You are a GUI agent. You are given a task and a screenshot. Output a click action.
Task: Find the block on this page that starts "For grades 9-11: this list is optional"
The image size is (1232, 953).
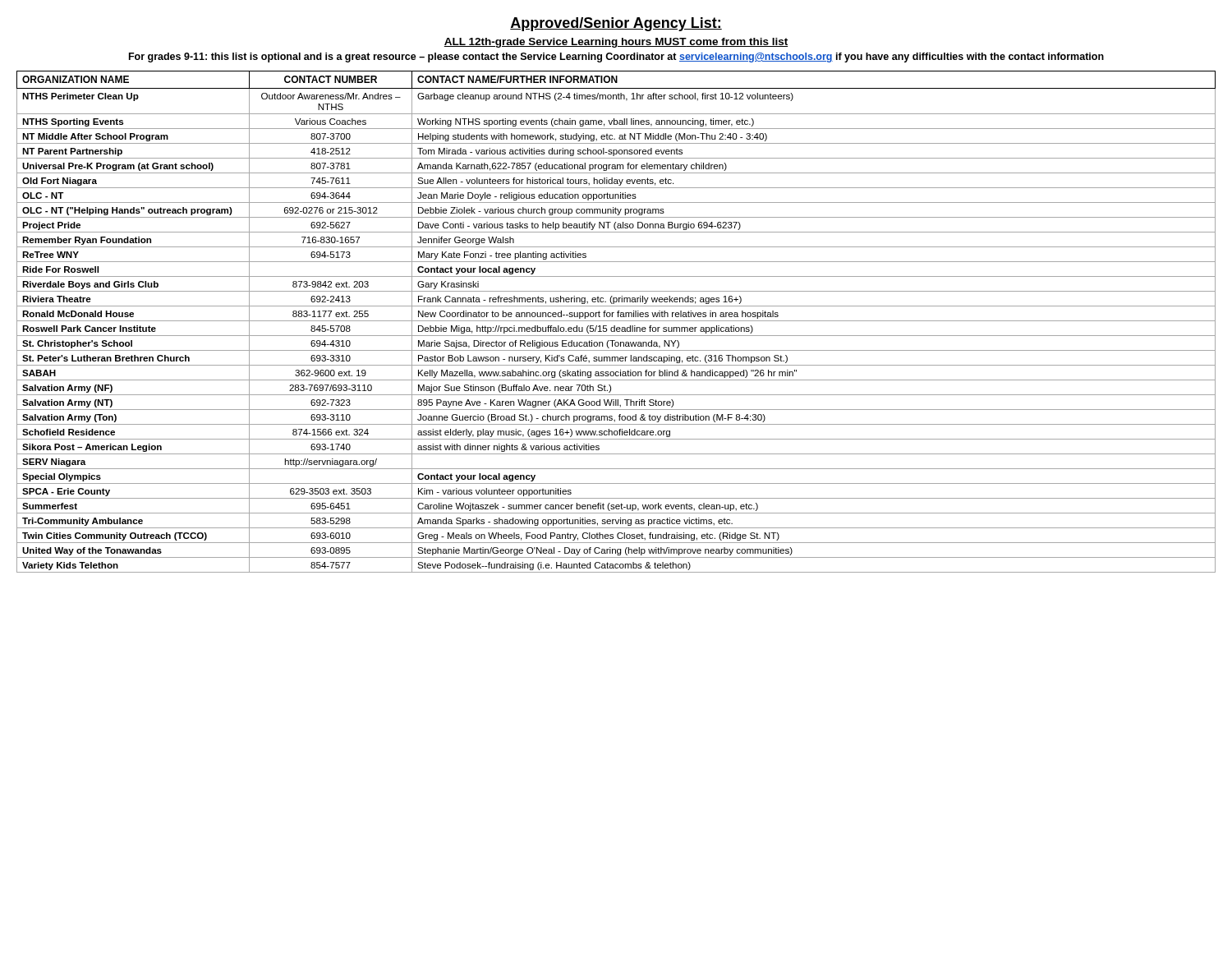616,57
